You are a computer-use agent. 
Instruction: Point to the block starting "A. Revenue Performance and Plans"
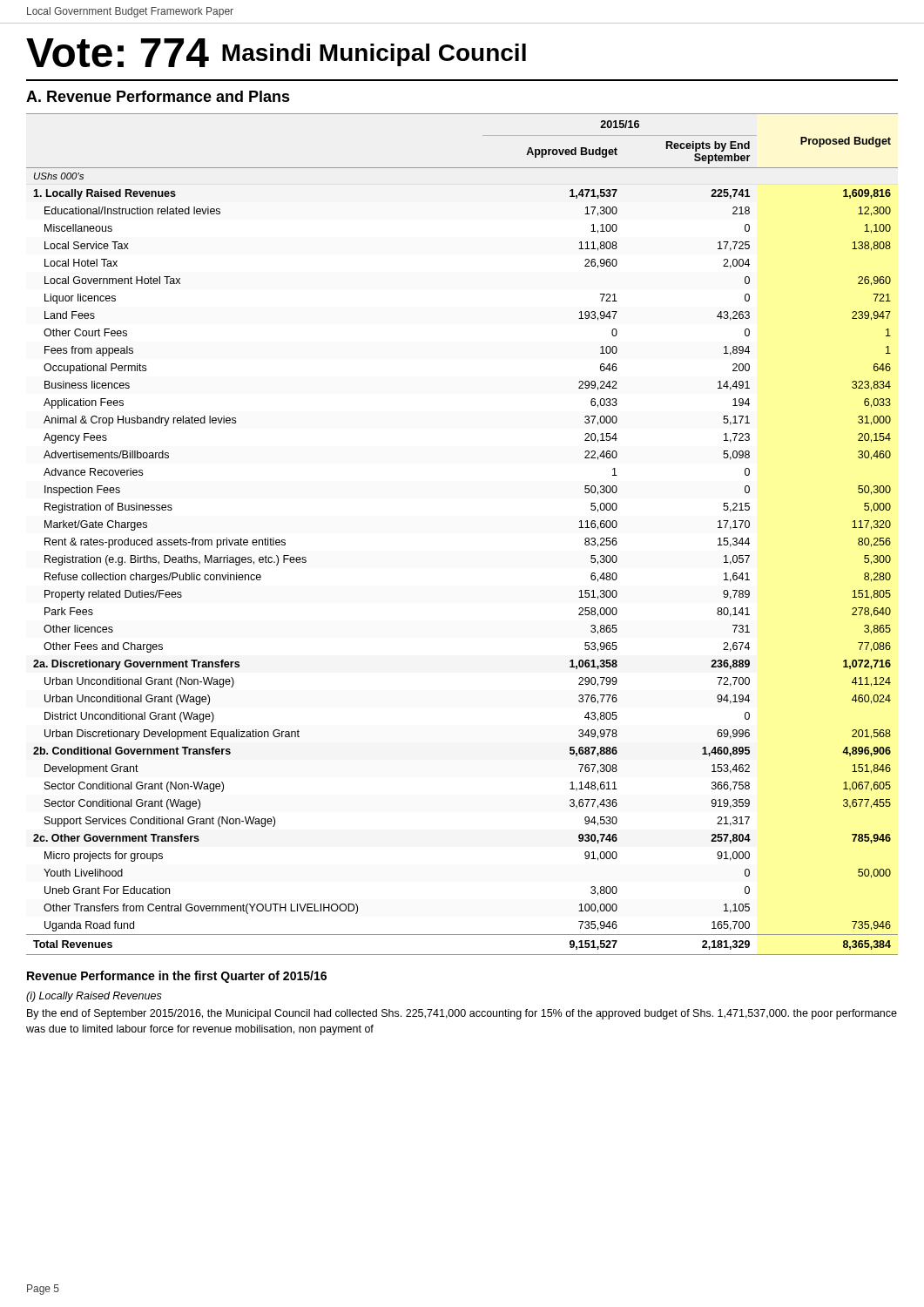158,96
